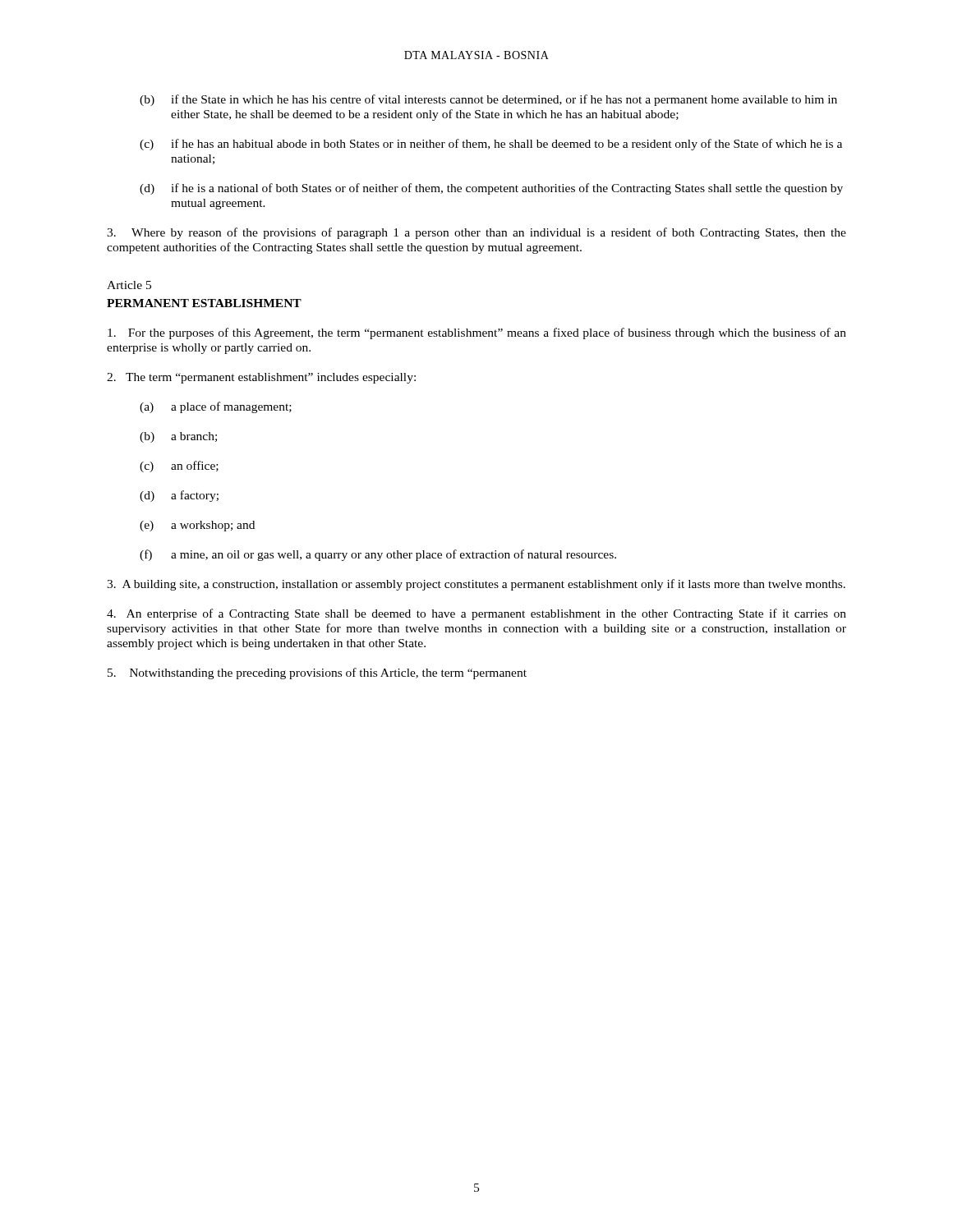Viewport: 953px width, 1232px height.
Task: Select the text block that reads "An enterprise of a"
Action: tap(476, 628)
